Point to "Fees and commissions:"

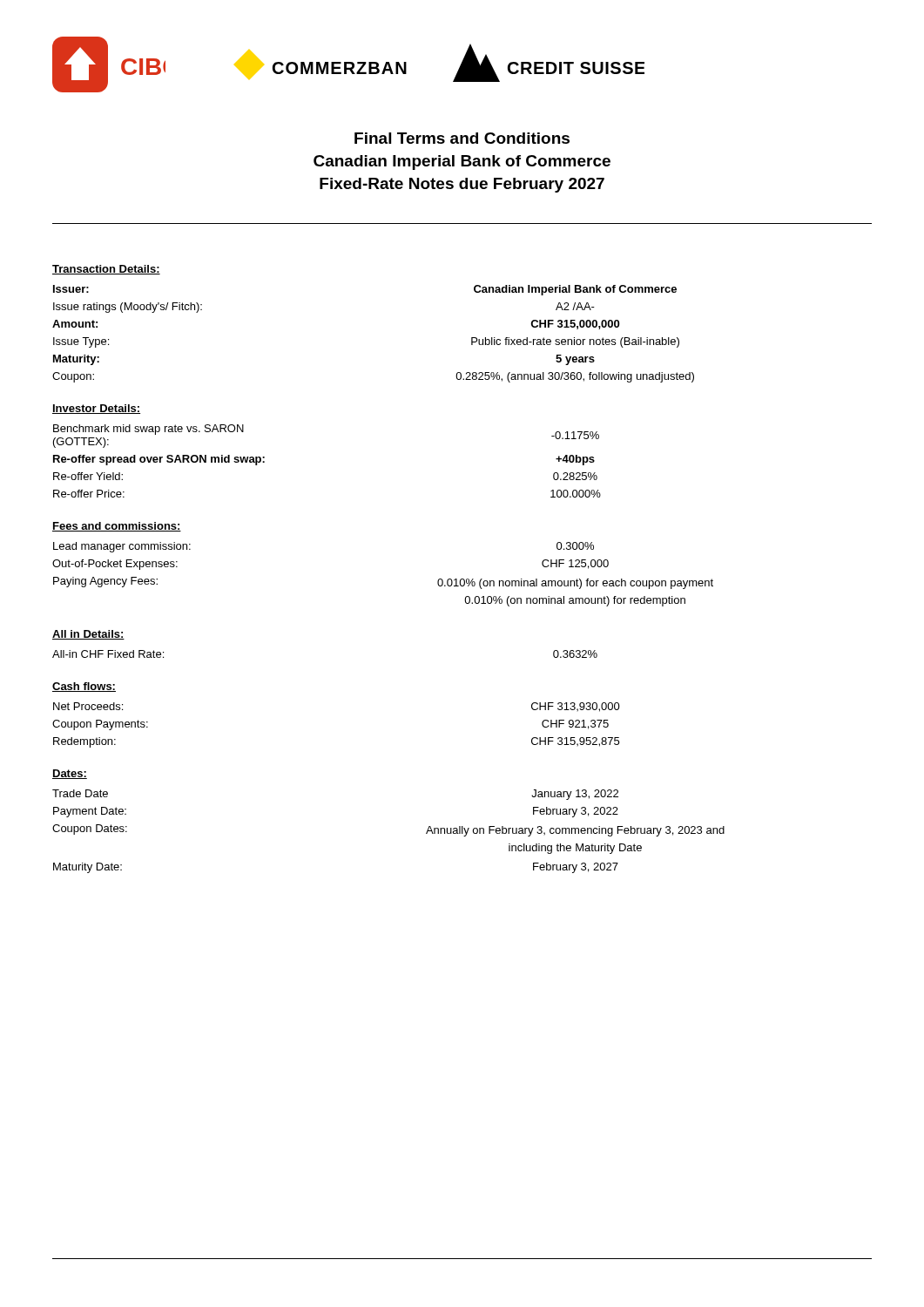tap(117, 527)
